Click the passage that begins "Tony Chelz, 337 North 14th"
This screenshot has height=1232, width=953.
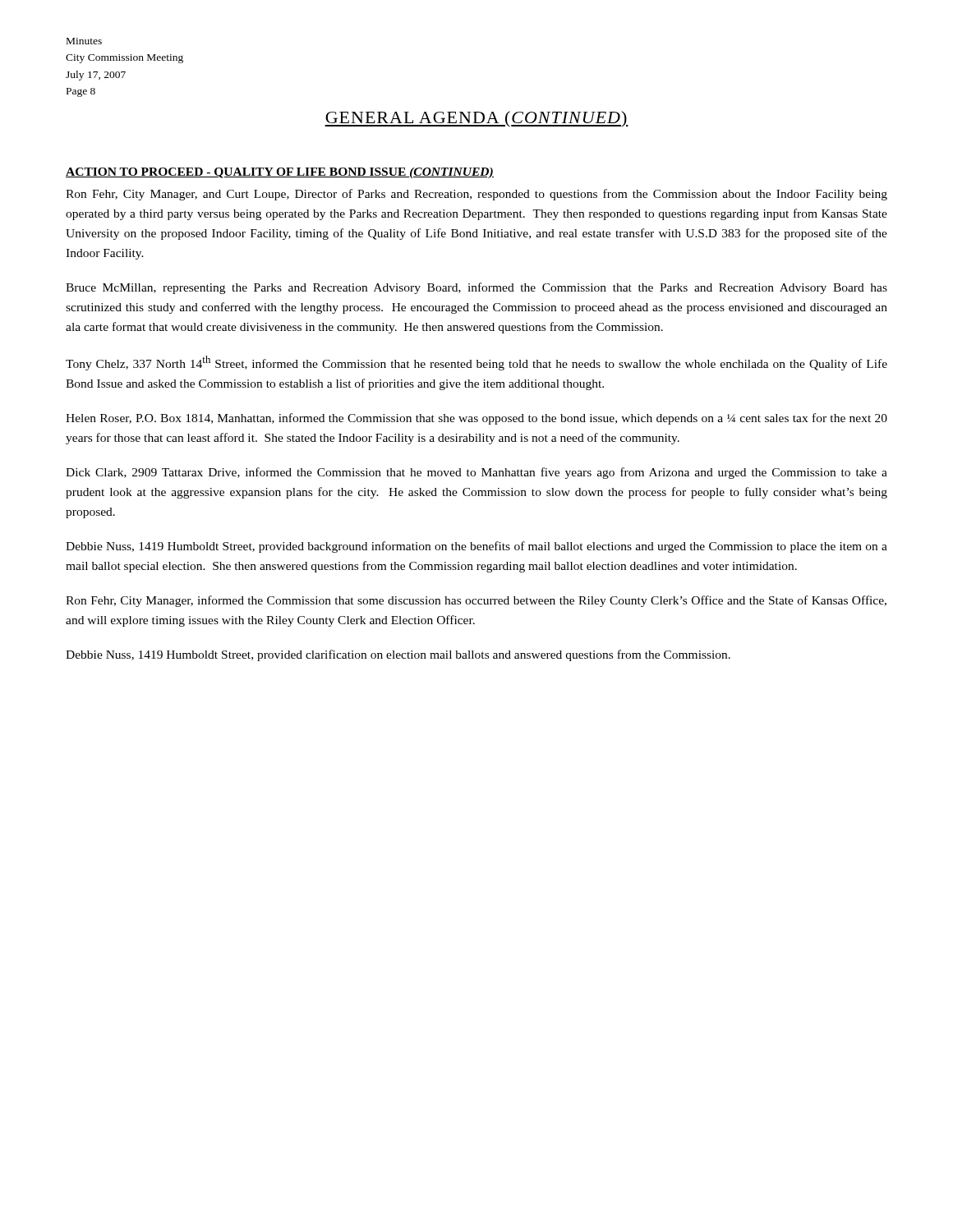tap(476, 372)
